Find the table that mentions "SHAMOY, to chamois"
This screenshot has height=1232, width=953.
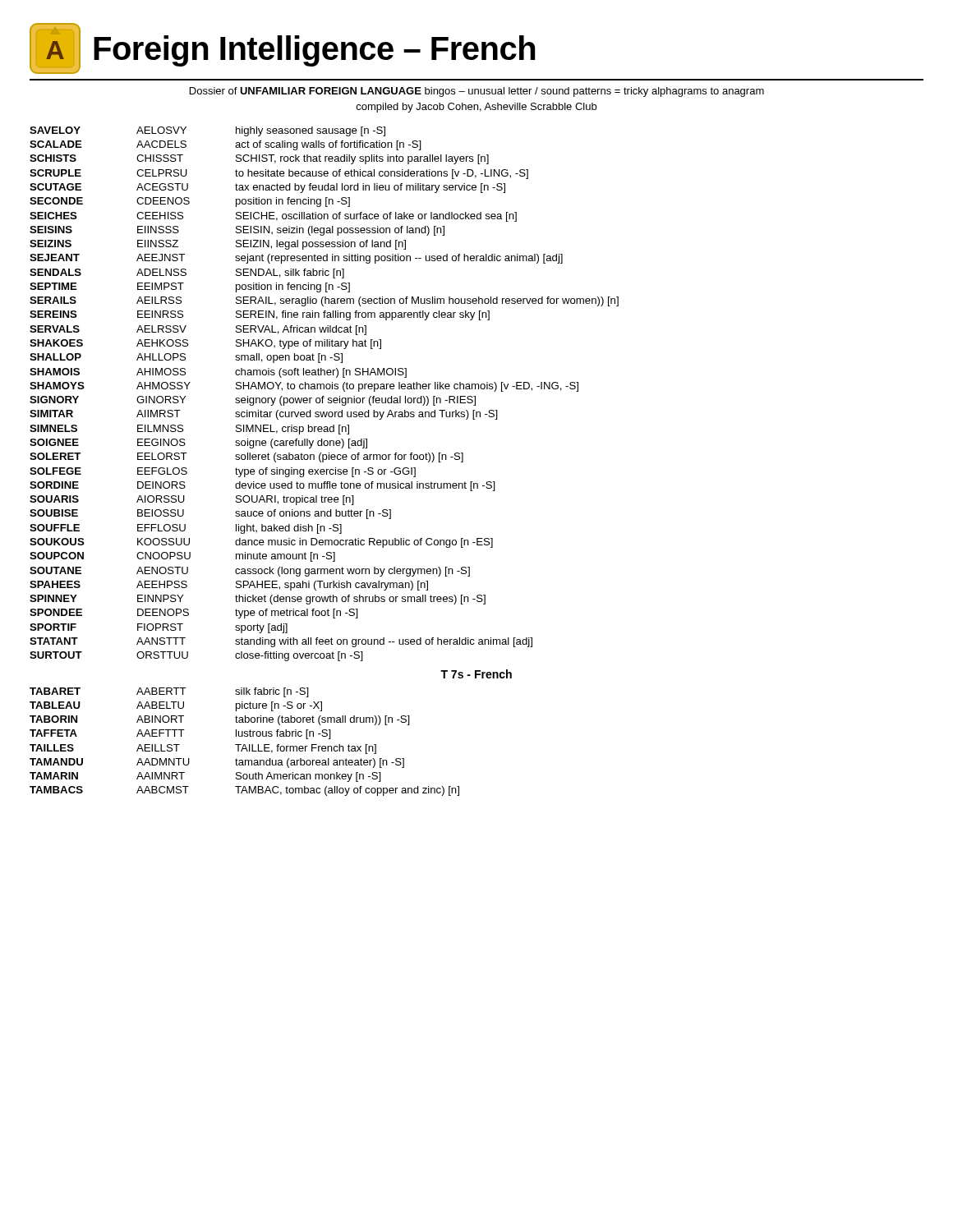point(476,460)
